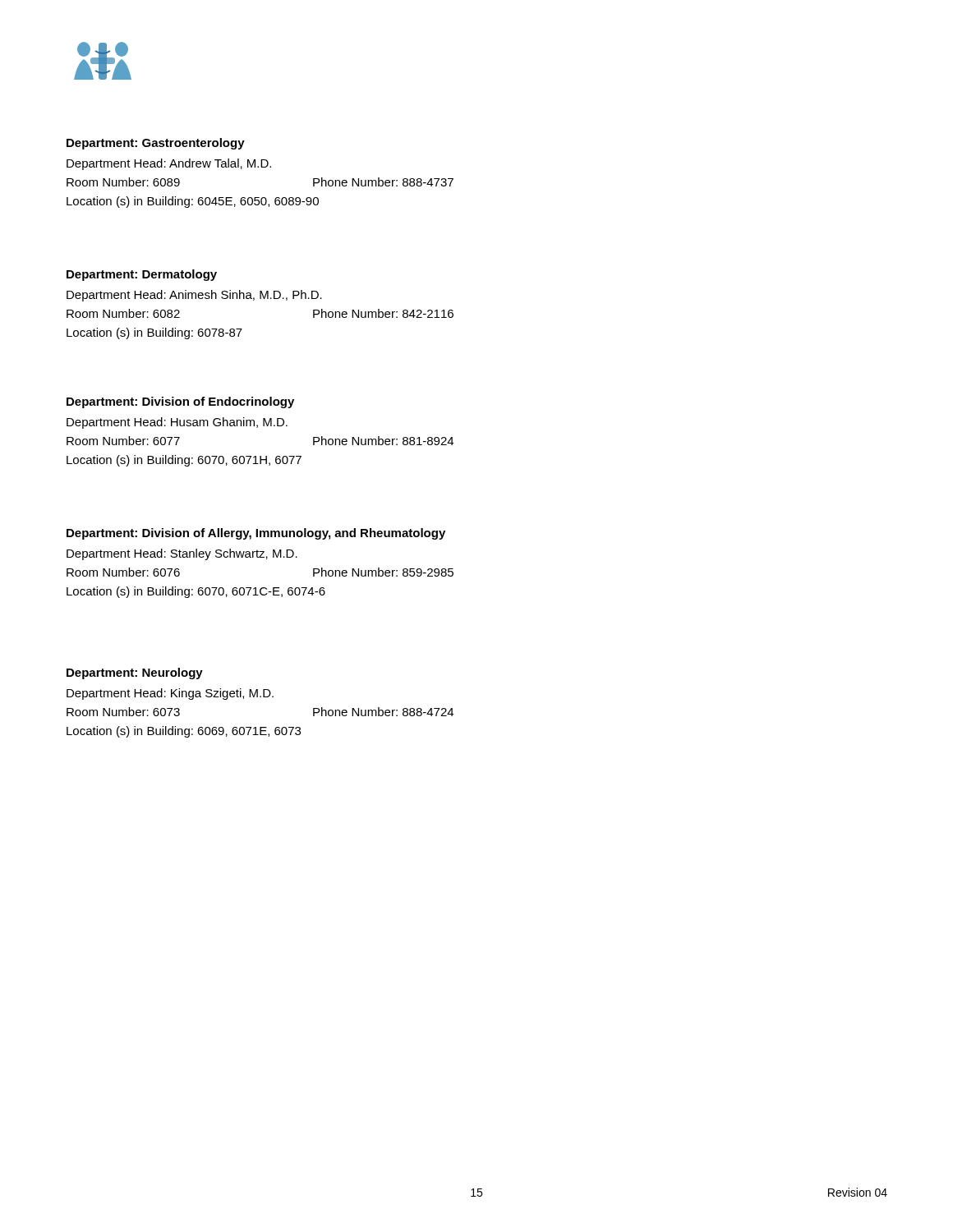The height and width of the screenshot is (1232, 953).
Task: Find the text with the text "Department Head: Animesh Sinha, M.D., Ph.D."
Action: pos(194,294)
